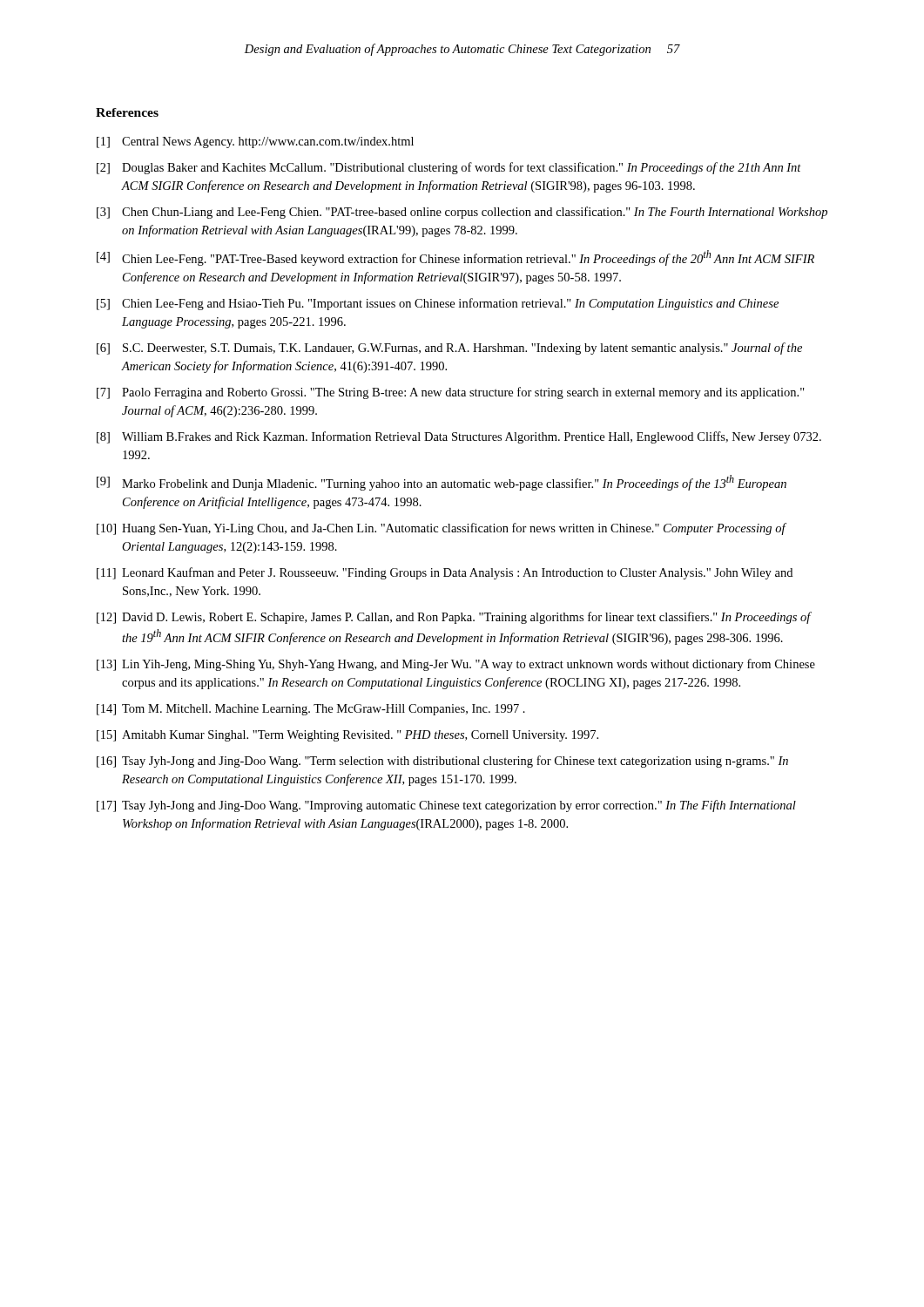Locate the block of text that opens with "[7] Paolo Ferragina and Roberto Grossi."
The image size is (924, 1307).
(462, 402)
